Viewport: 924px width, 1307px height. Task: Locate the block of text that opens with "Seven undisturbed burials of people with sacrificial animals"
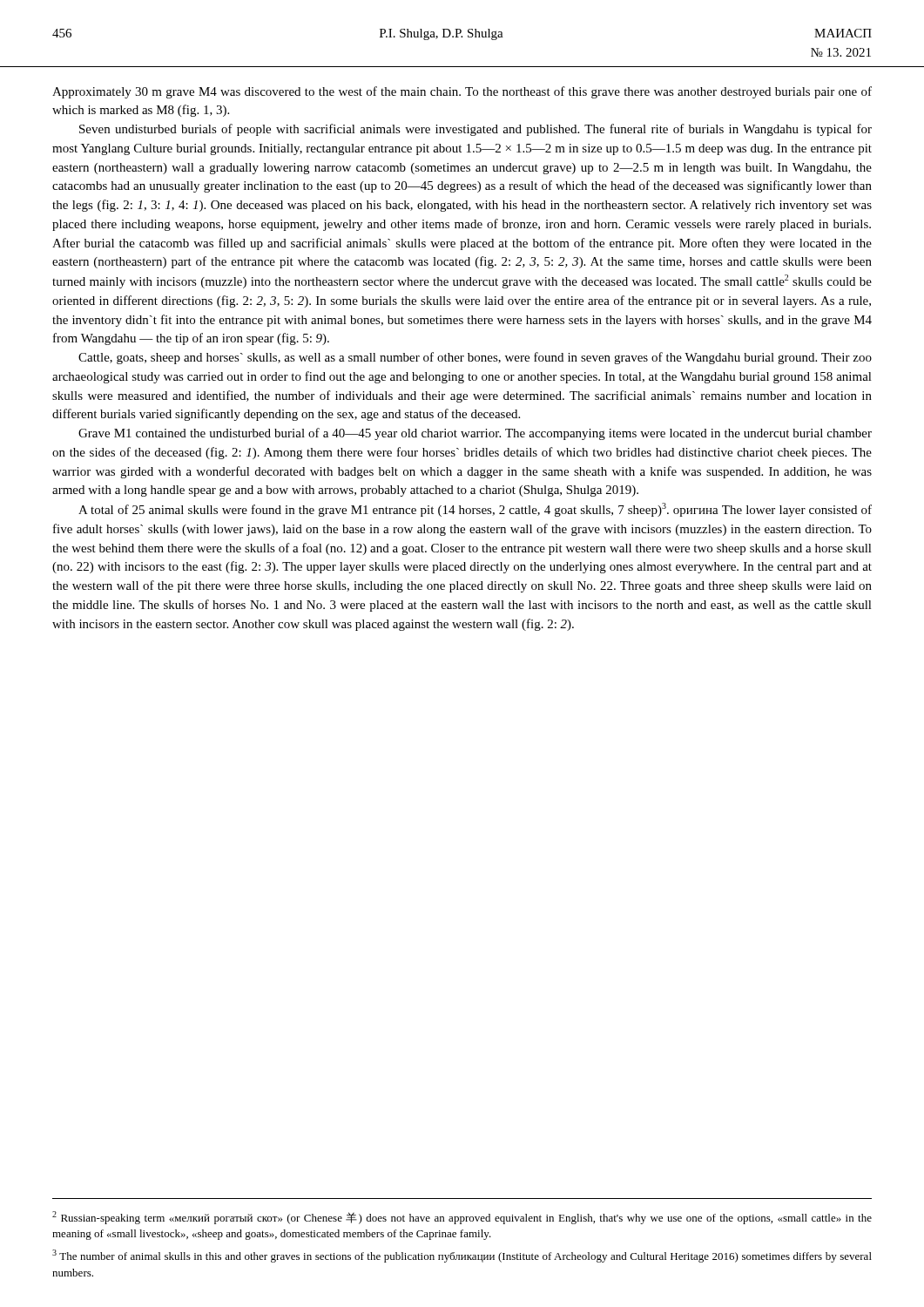click(x=462, y=234)
